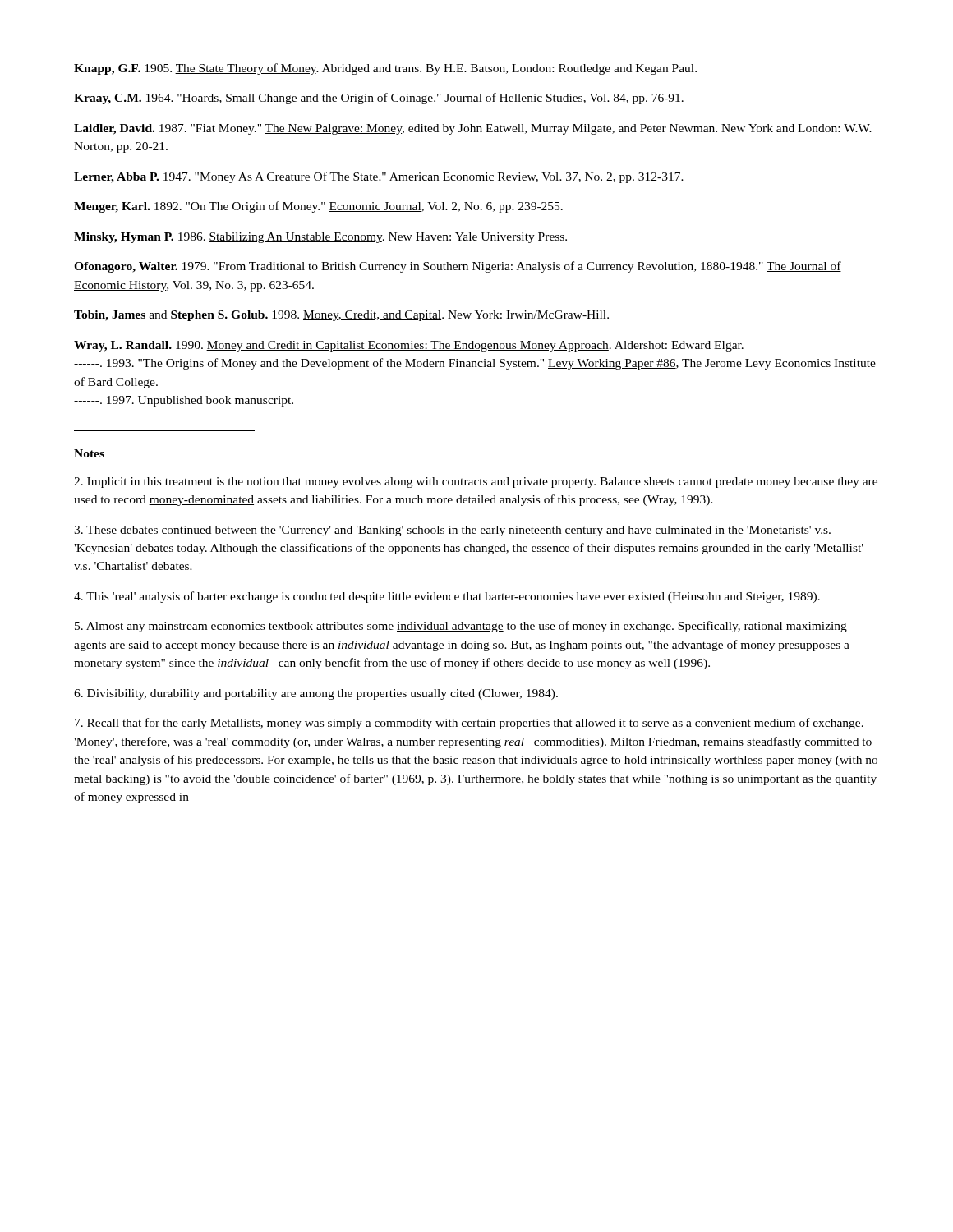This screenshot has height=1232, width=953.
Task: Select the text starting "Wray, L. Randall."
Action: (x=475, y=372)
